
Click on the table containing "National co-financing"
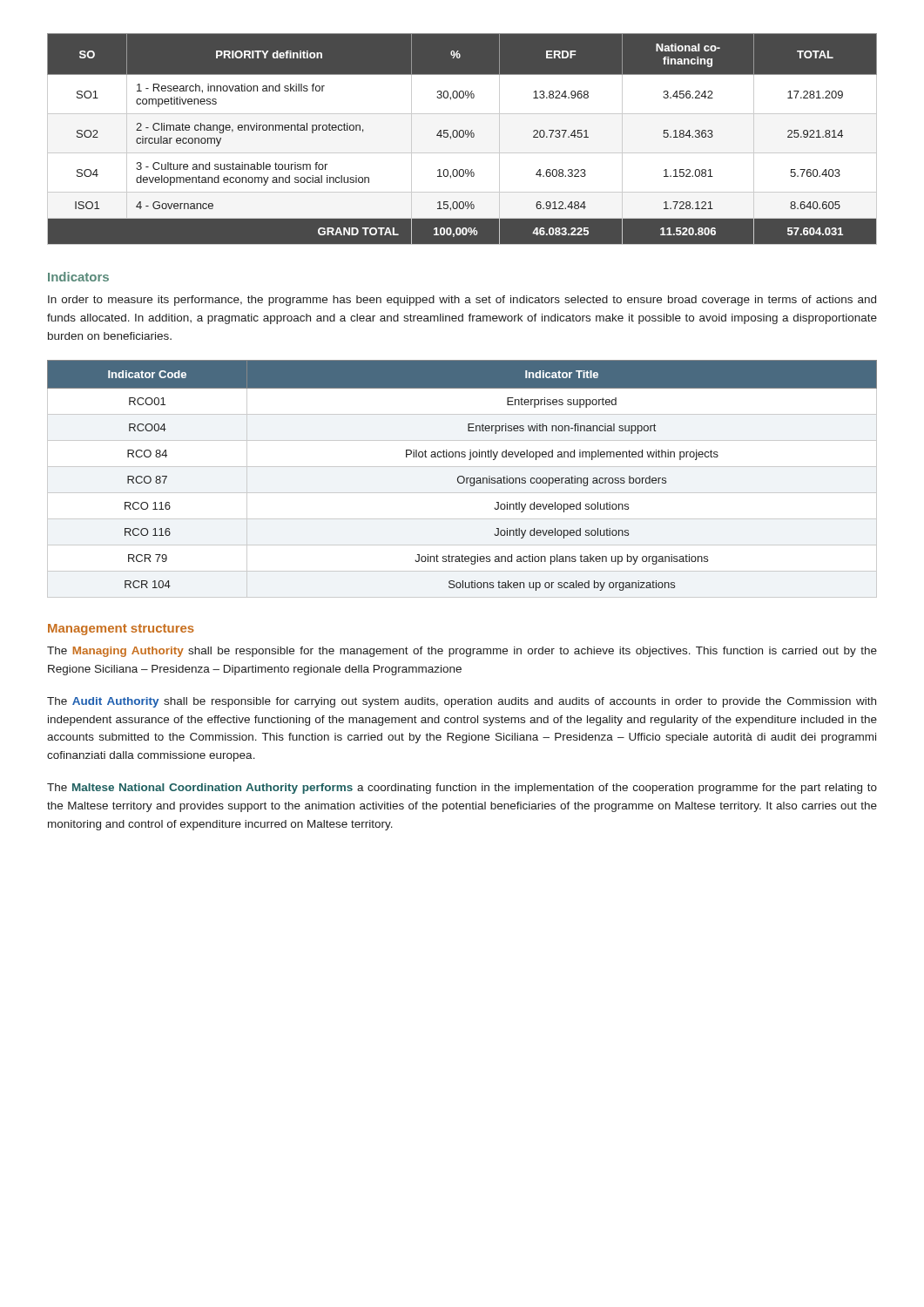click(x=462, y=139)
